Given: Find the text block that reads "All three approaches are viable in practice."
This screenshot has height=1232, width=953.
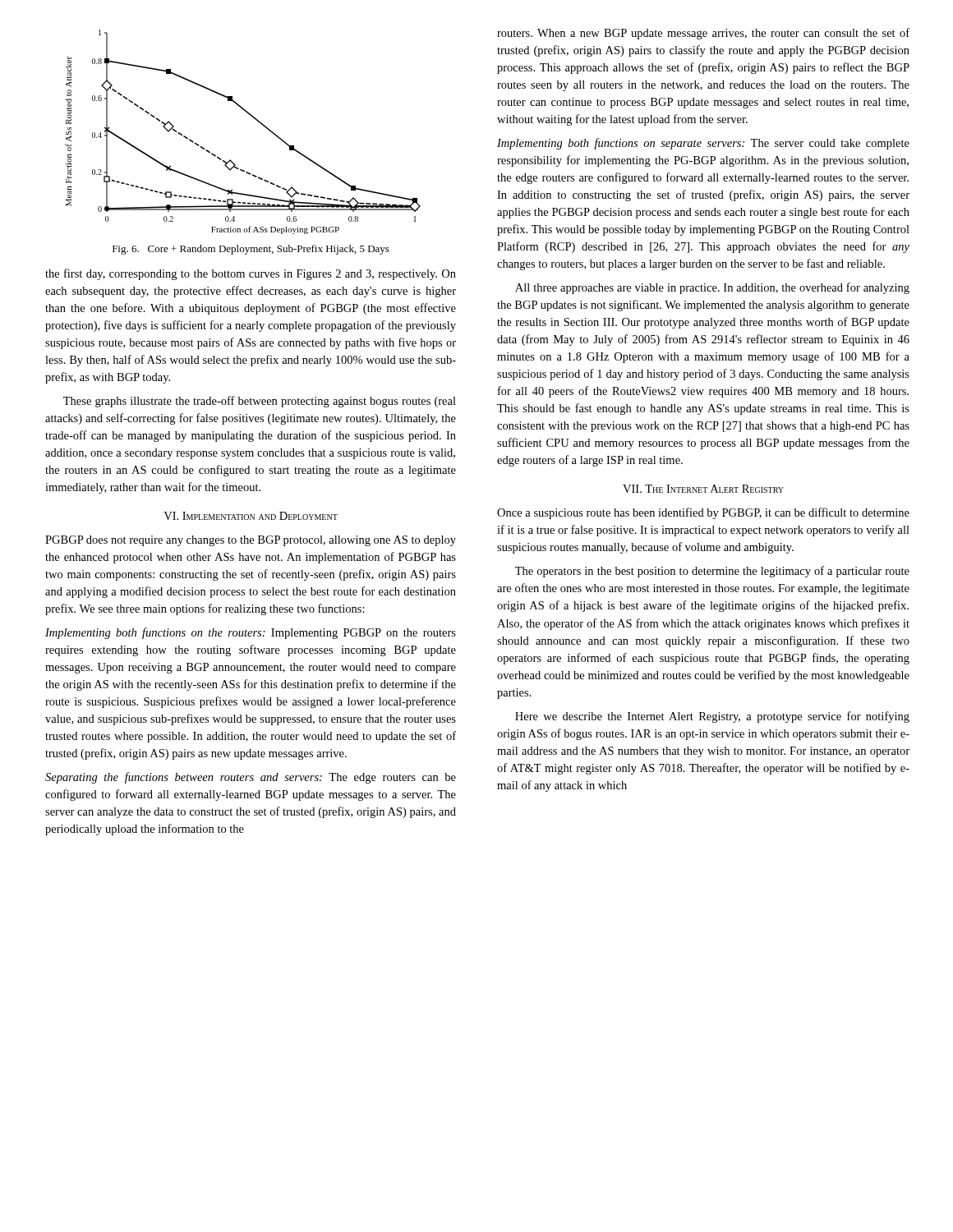Looking at the screenshot, I should [x=703, y=374].
